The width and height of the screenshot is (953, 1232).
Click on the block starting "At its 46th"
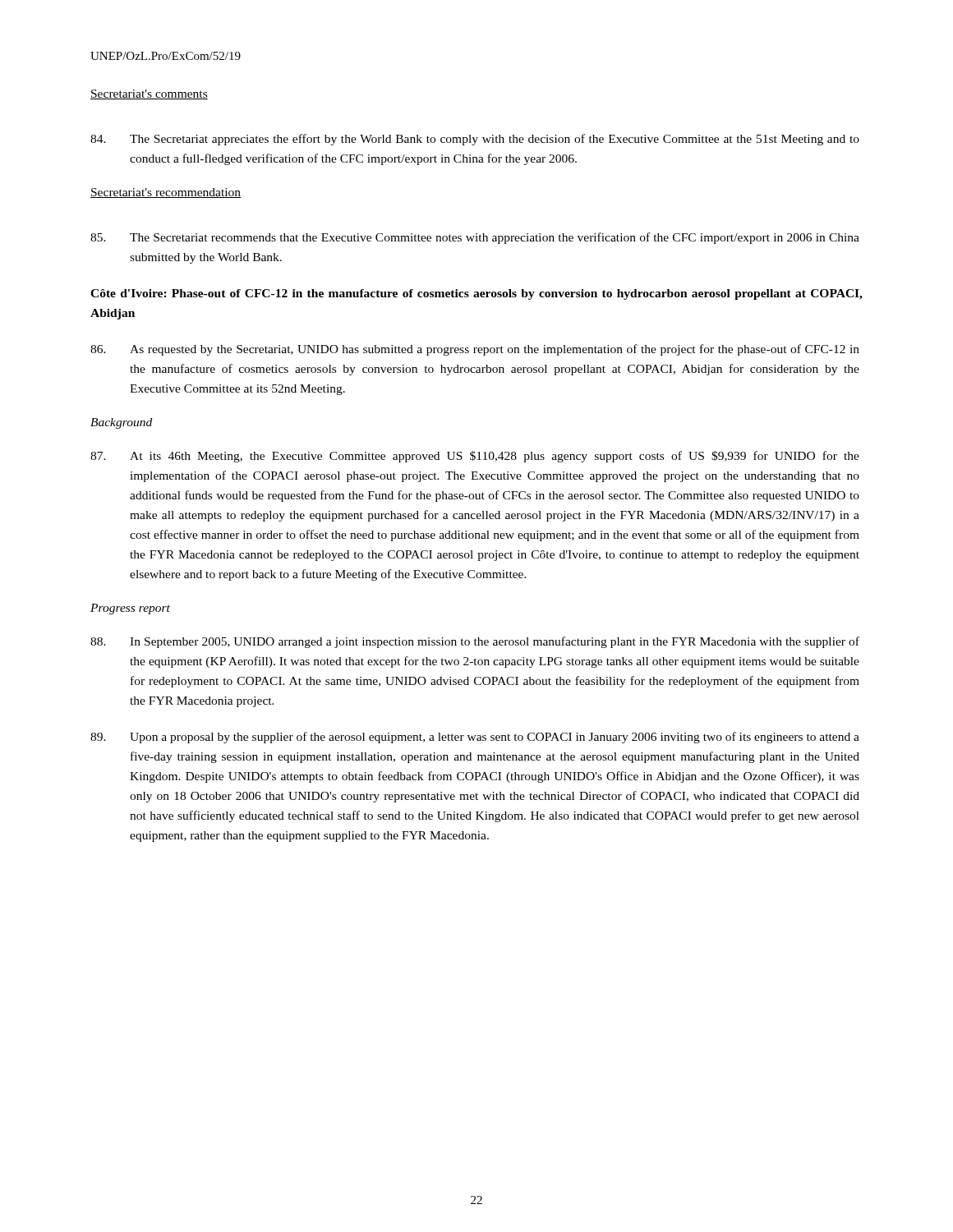(476, 515)
